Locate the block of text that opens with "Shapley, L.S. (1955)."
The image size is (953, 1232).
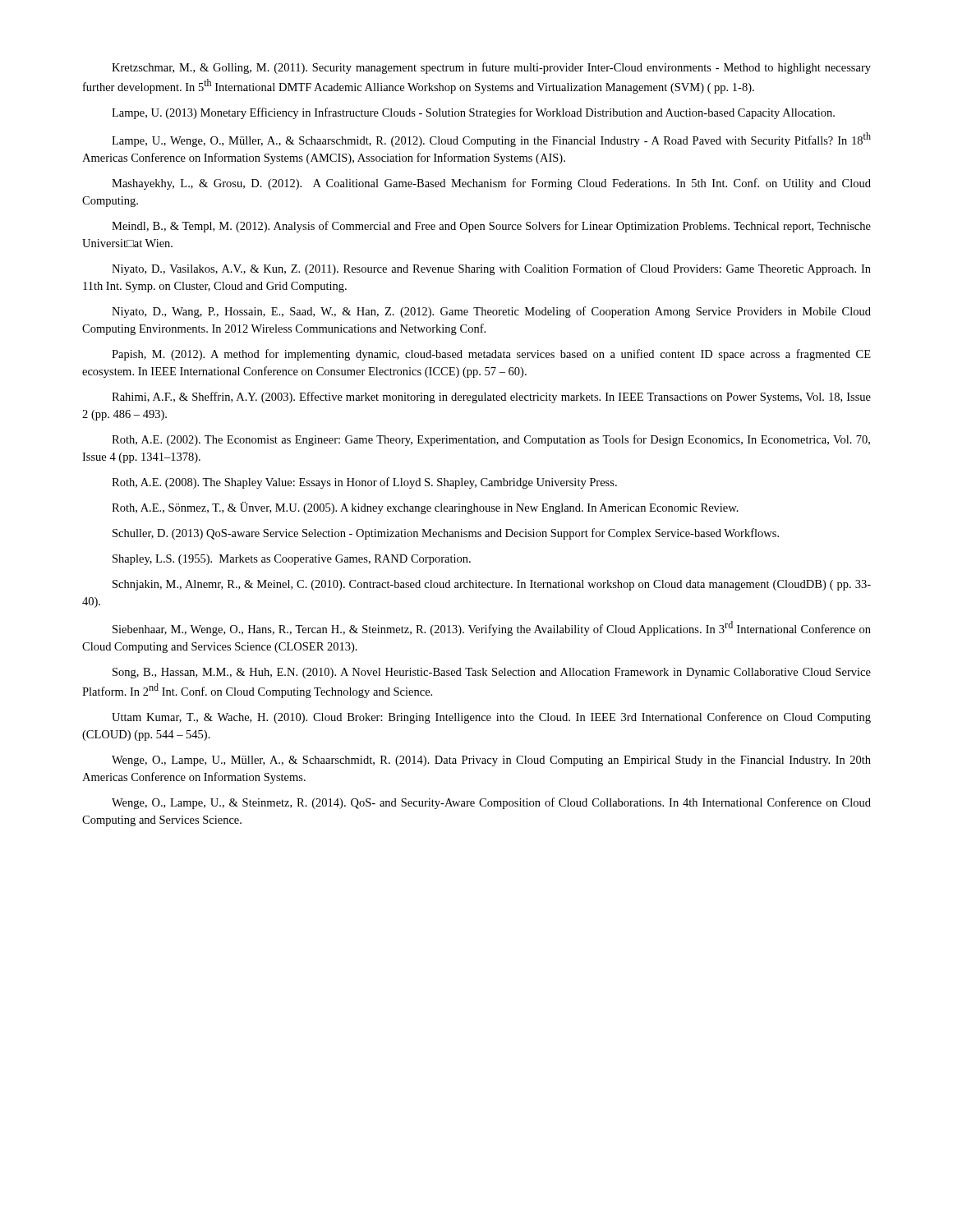tap(291, 559)
